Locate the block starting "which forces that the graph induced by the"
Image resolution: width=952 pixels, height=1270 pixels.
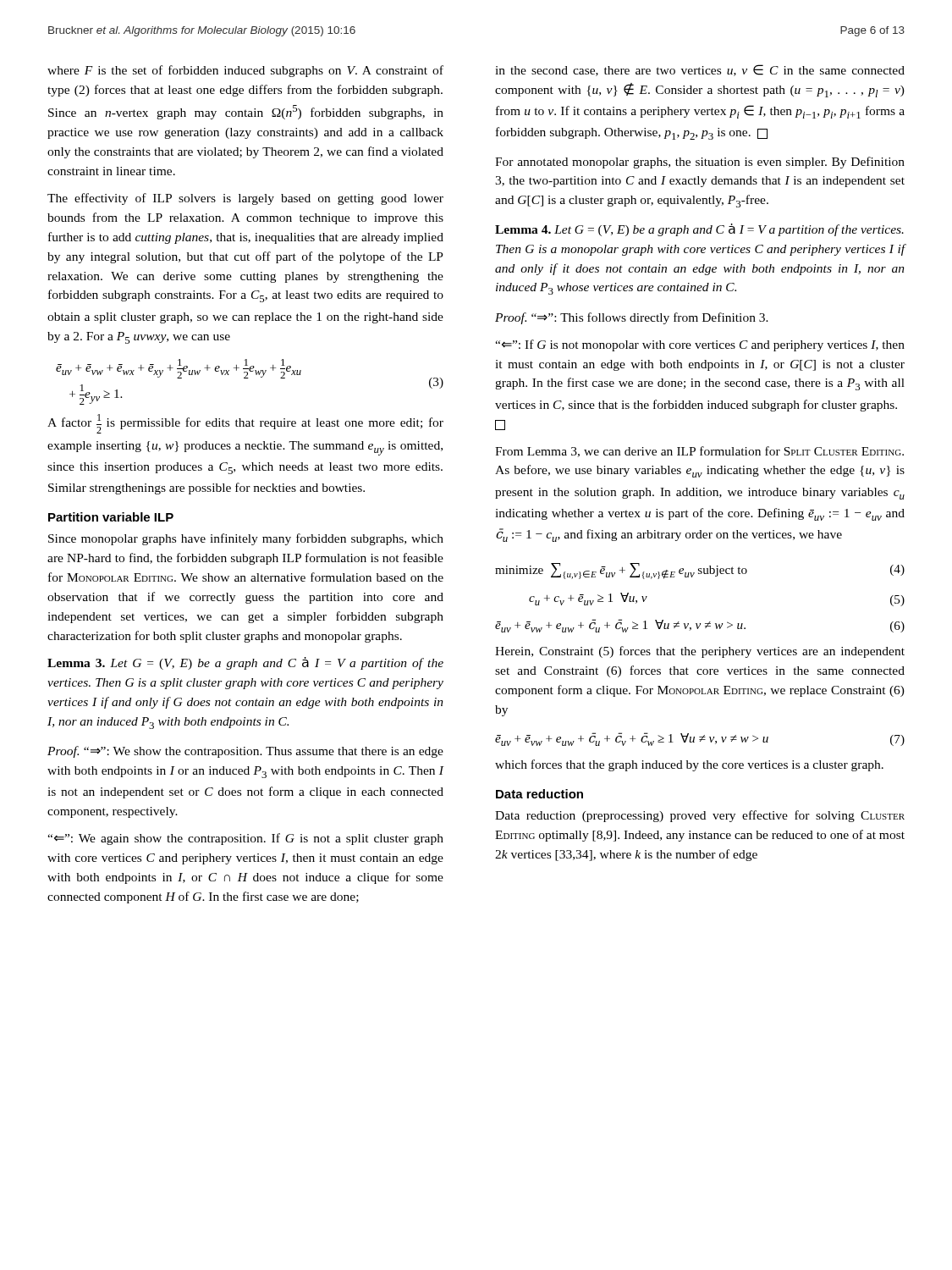(x=700, y=765)
